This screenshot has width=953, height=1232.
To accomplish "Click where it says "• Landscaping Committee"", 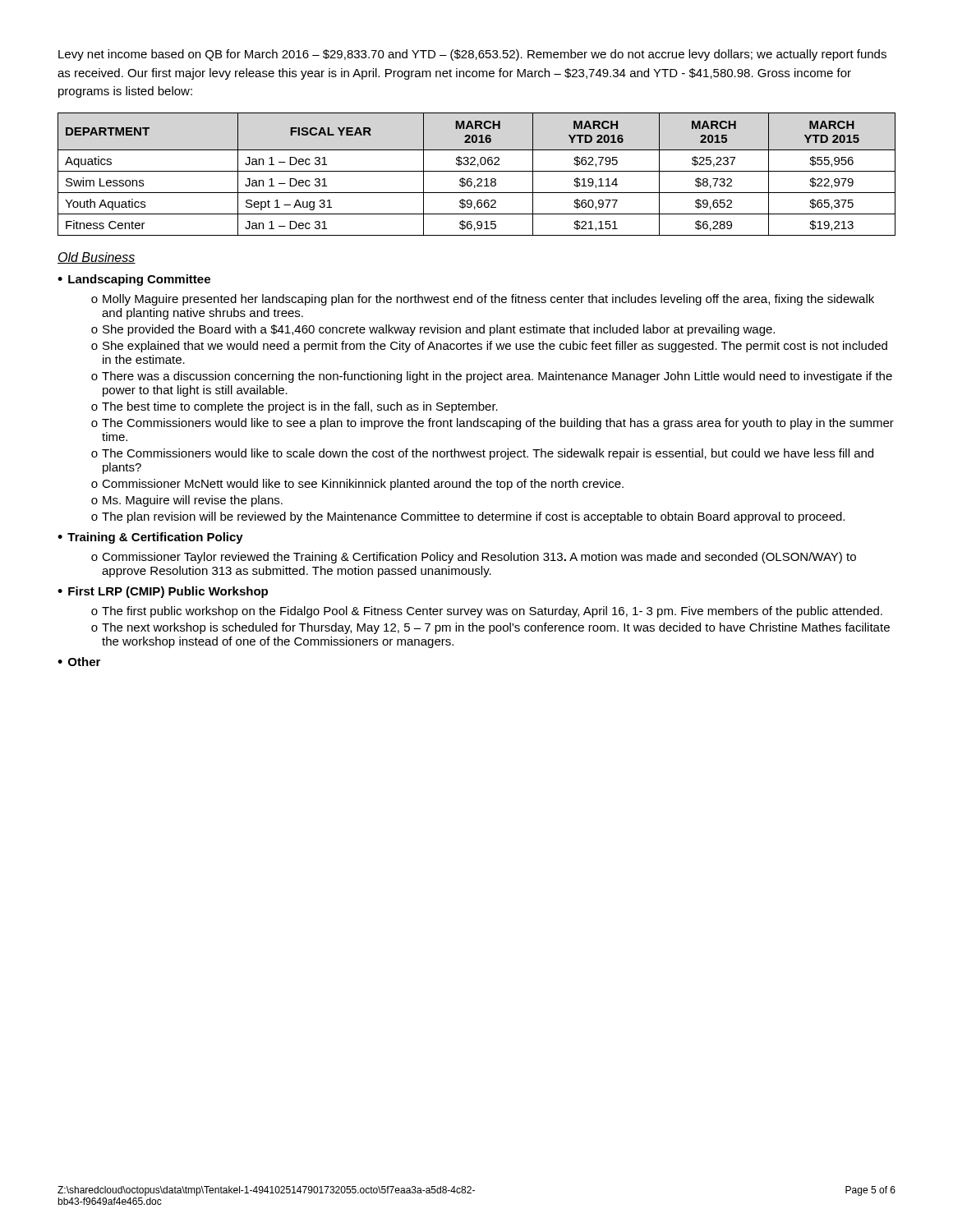I will tap(134, 280).
